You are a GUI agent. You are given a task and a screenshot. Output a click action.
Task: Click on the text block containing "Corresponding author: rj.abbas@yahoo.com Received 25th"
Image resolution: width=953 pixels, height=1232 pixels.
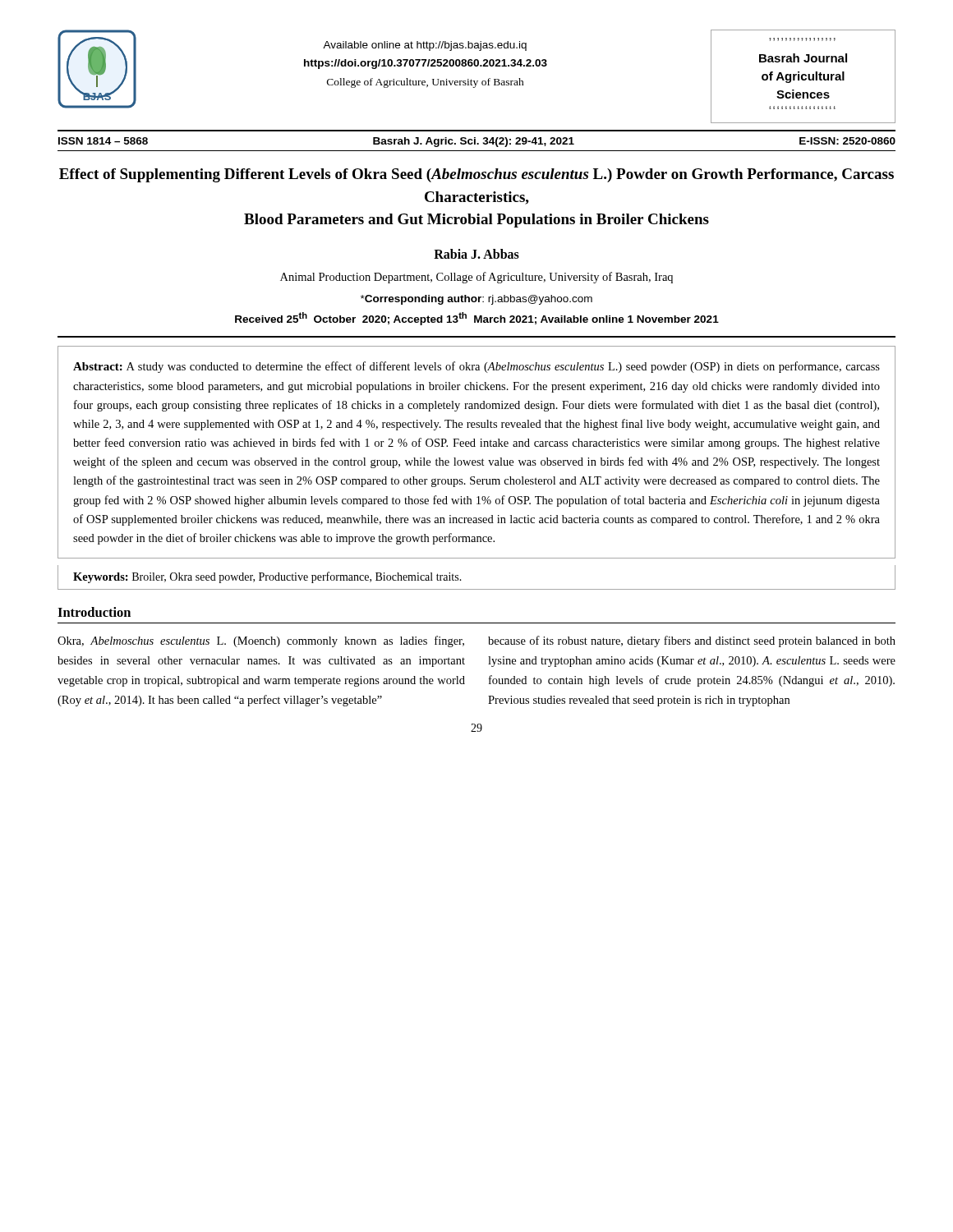coord(476,309)
